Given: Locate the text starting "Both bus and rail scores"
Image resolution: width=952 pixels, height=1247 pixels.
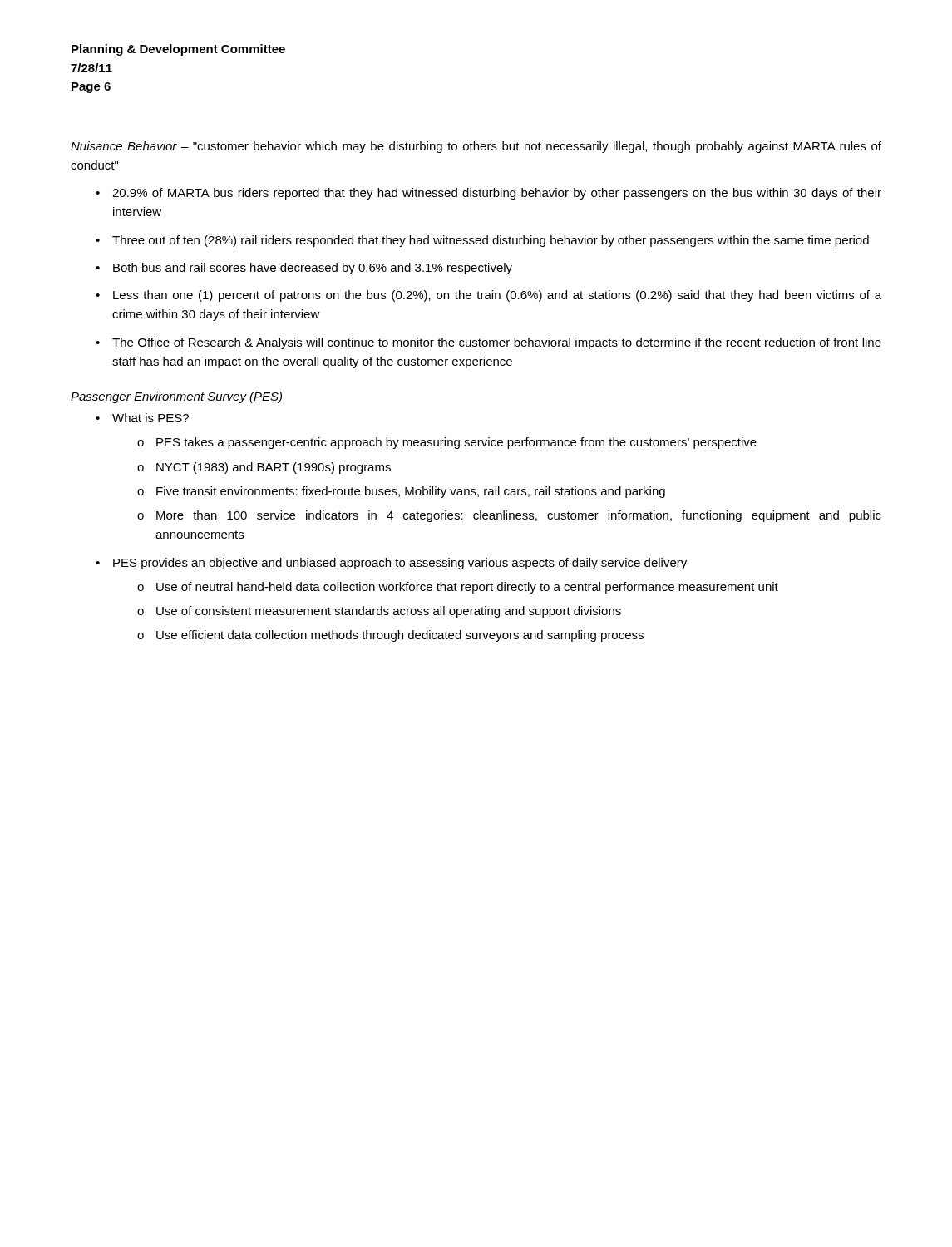Looking at the screenshot, I should 312,267.
